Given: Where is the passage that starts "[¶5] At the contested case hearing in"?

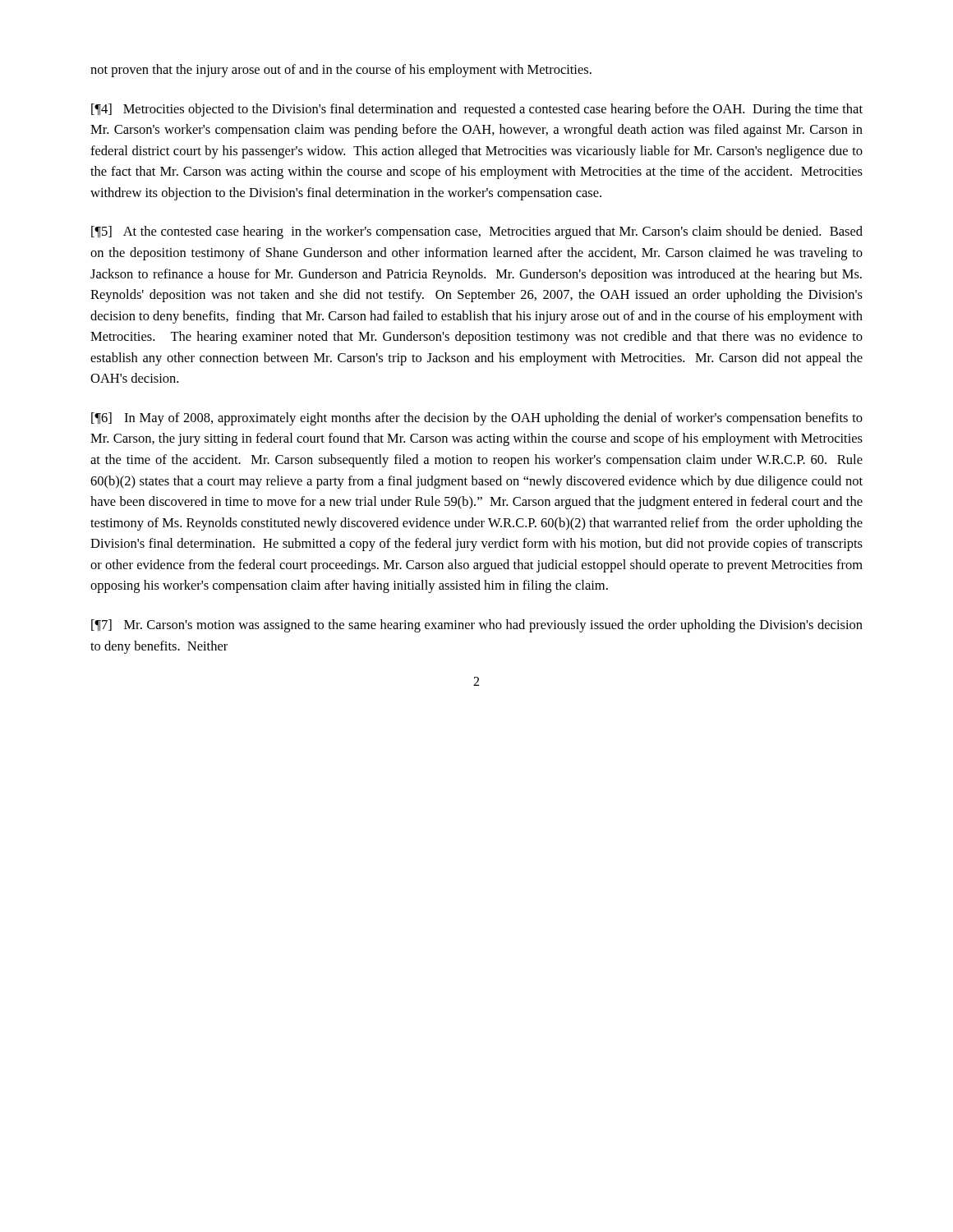Looking at the screenshot, I should point(476,305).
